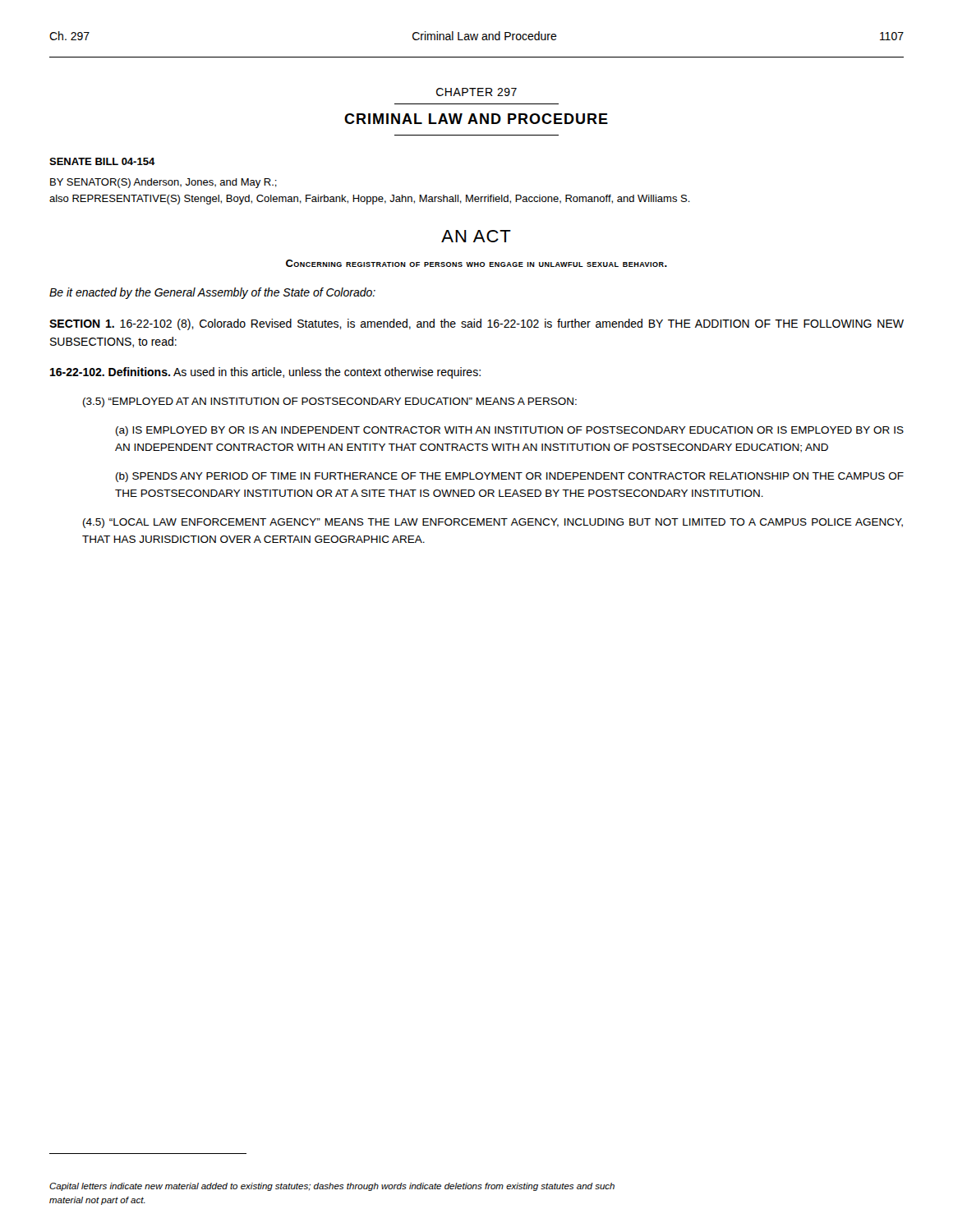Locate the block of text that opens with "(a) IS EMPLOYED BY OR IS AN INDEPENDENT"

point(509,439)
